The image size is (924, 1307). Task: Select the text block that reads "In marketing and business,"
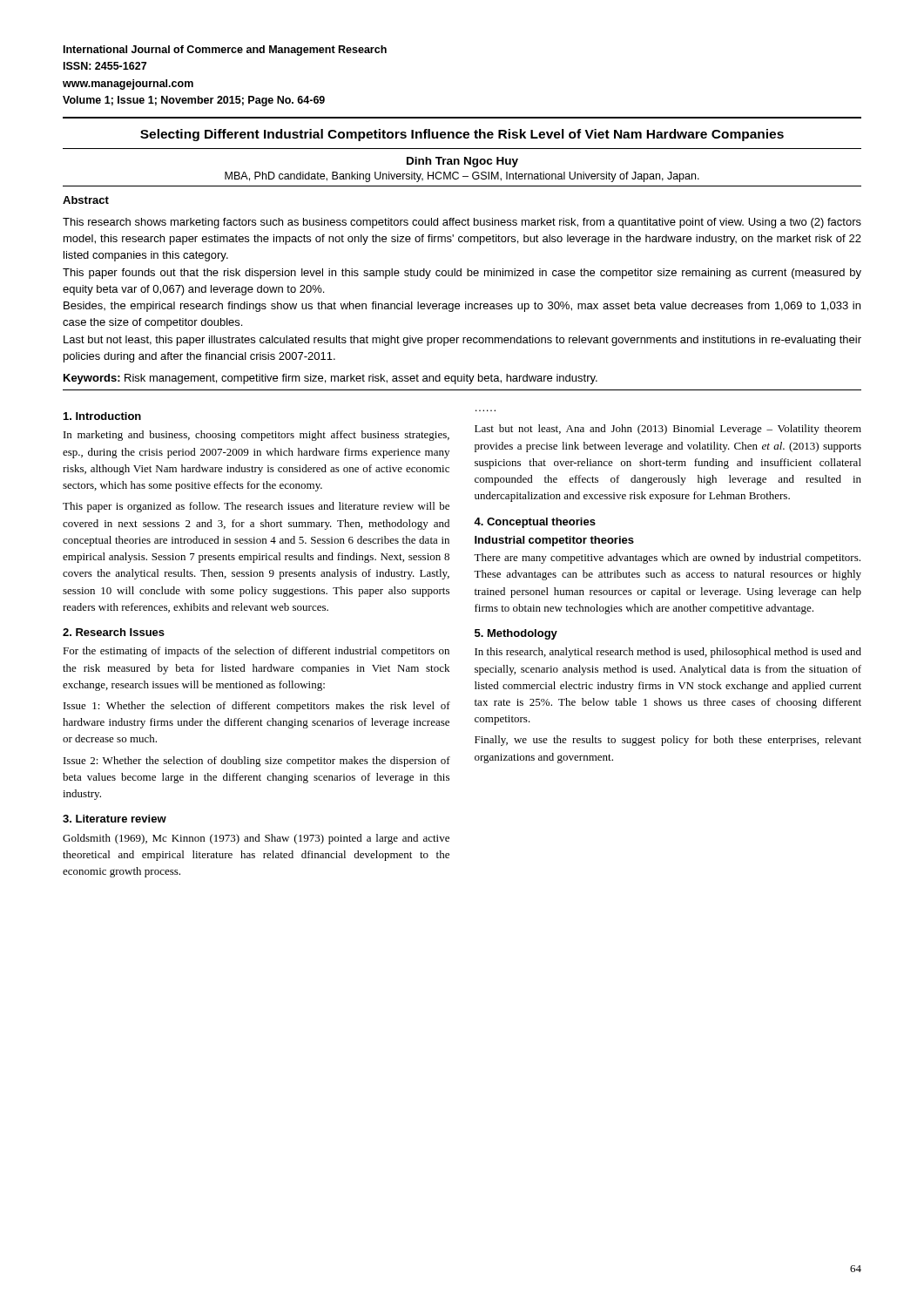coord(256,521)
